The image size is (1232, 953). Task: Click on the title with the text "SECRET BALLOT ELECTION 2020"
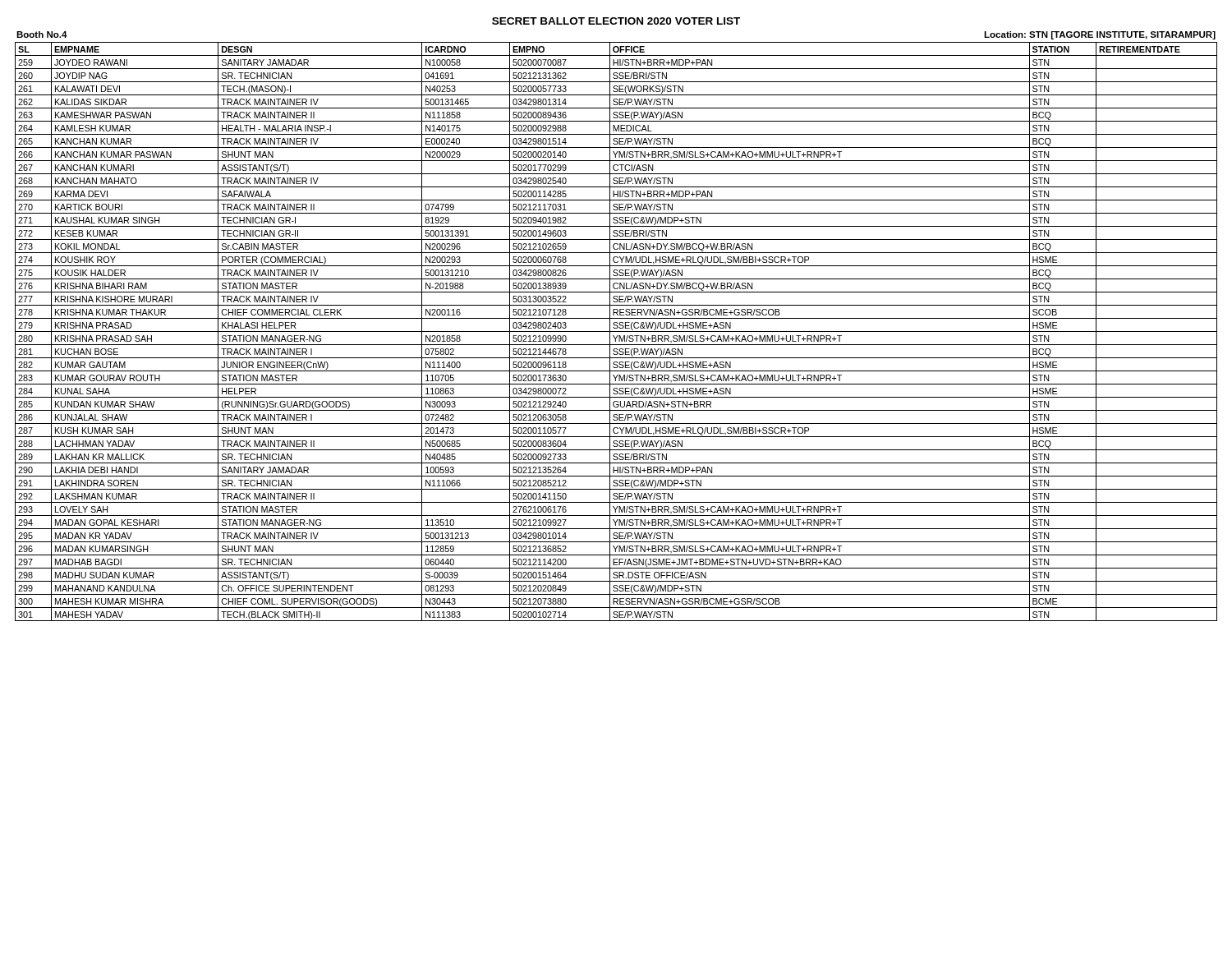[616, 21]
